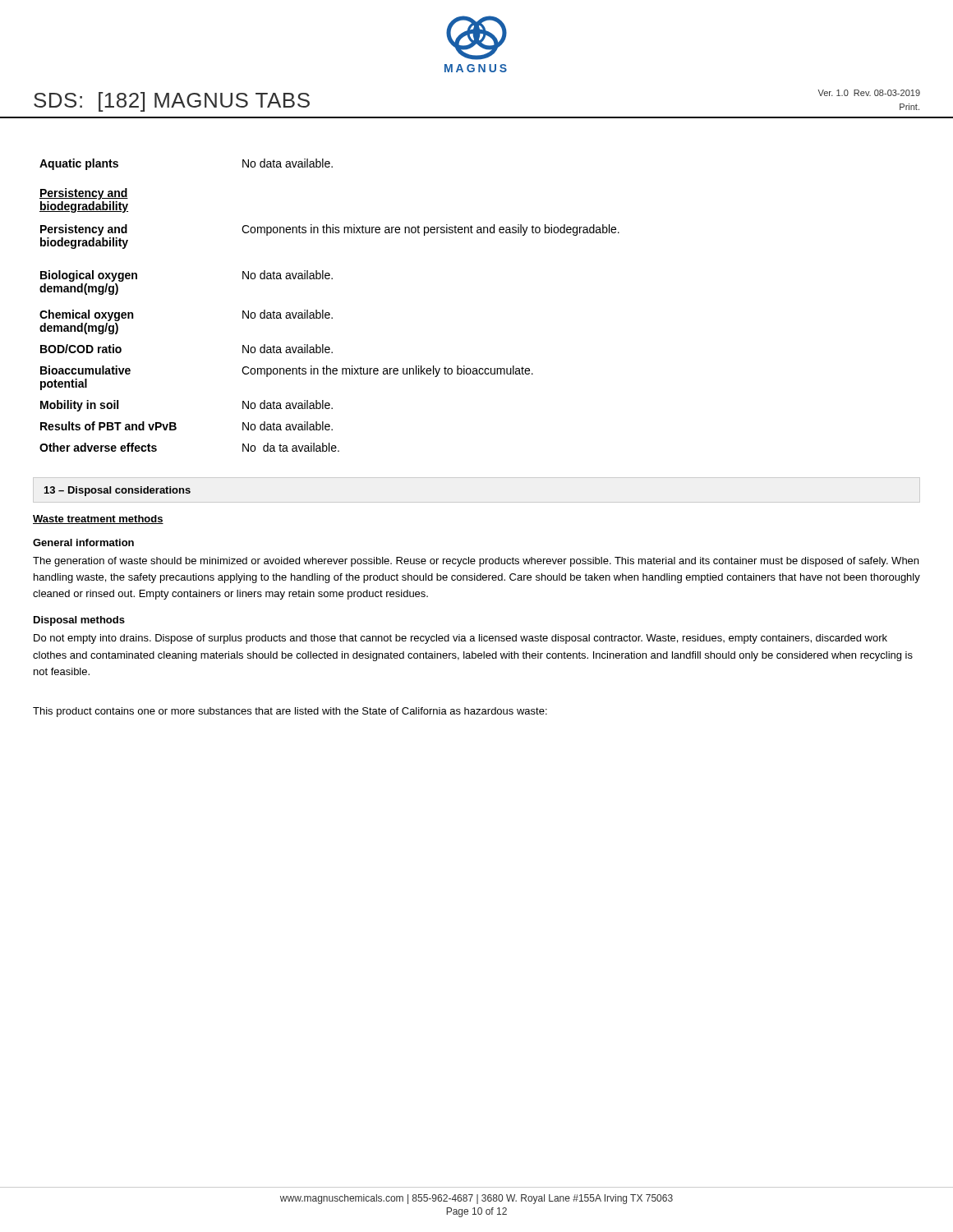The width and height of the screenshot is (953, 1232).
Task: Find the region starting "13 – Disposal considerations"
Action: tap(117, 490)
